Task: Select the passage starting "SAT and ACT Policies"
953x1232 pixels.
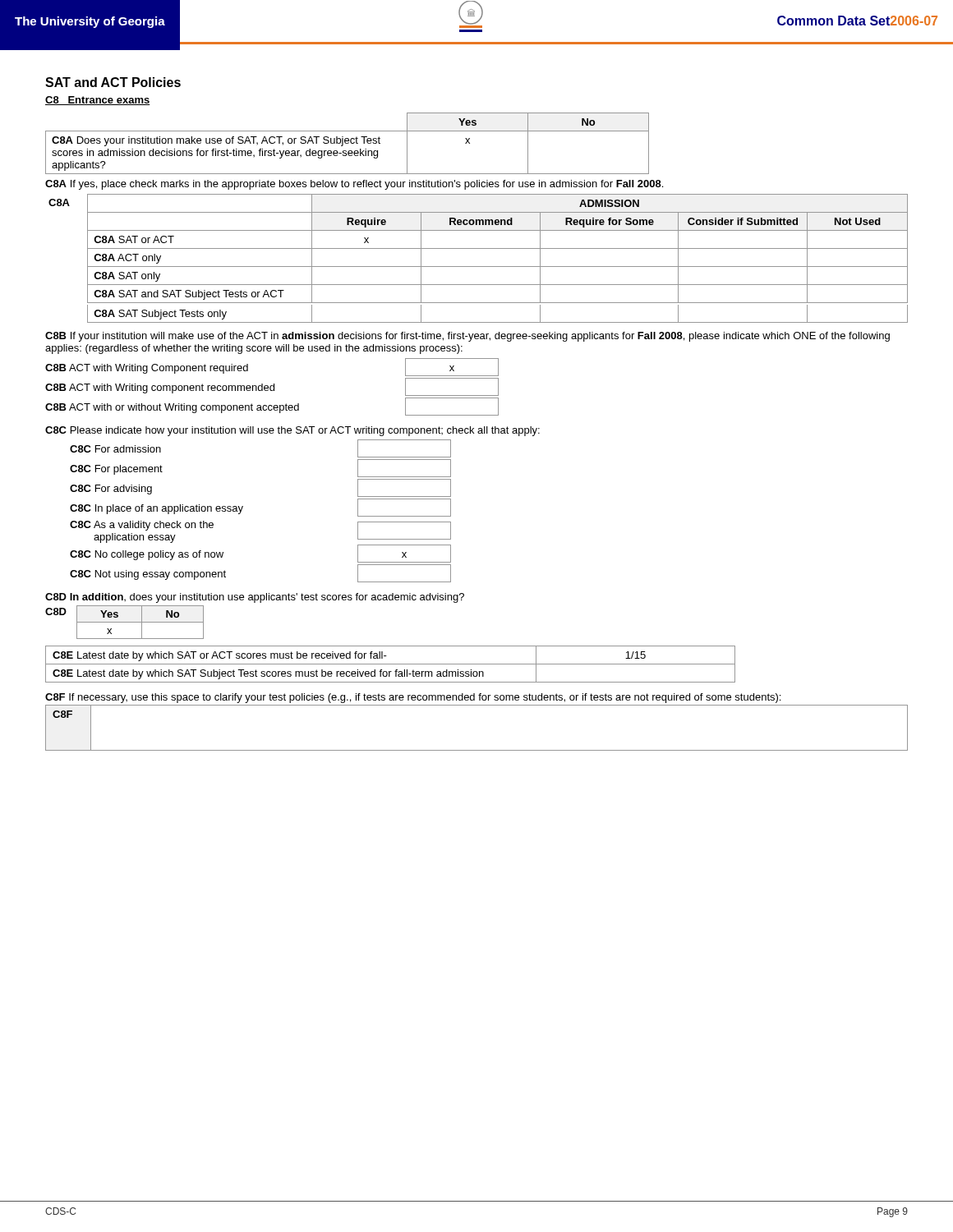Action: (x=113, y=83)
